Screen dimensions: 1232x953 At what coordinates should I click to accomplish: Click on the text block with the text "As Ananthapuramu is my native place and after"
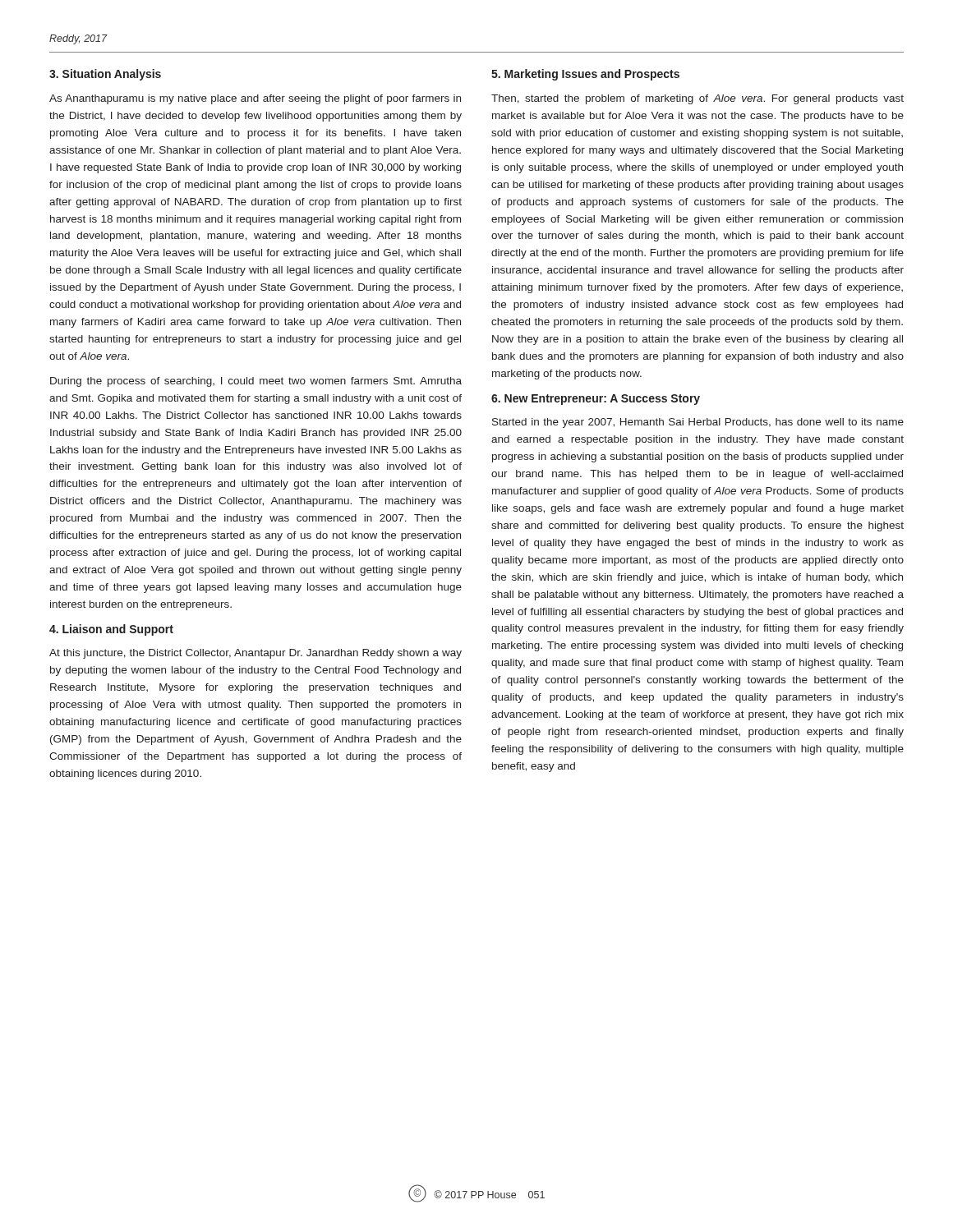point(255,228)
